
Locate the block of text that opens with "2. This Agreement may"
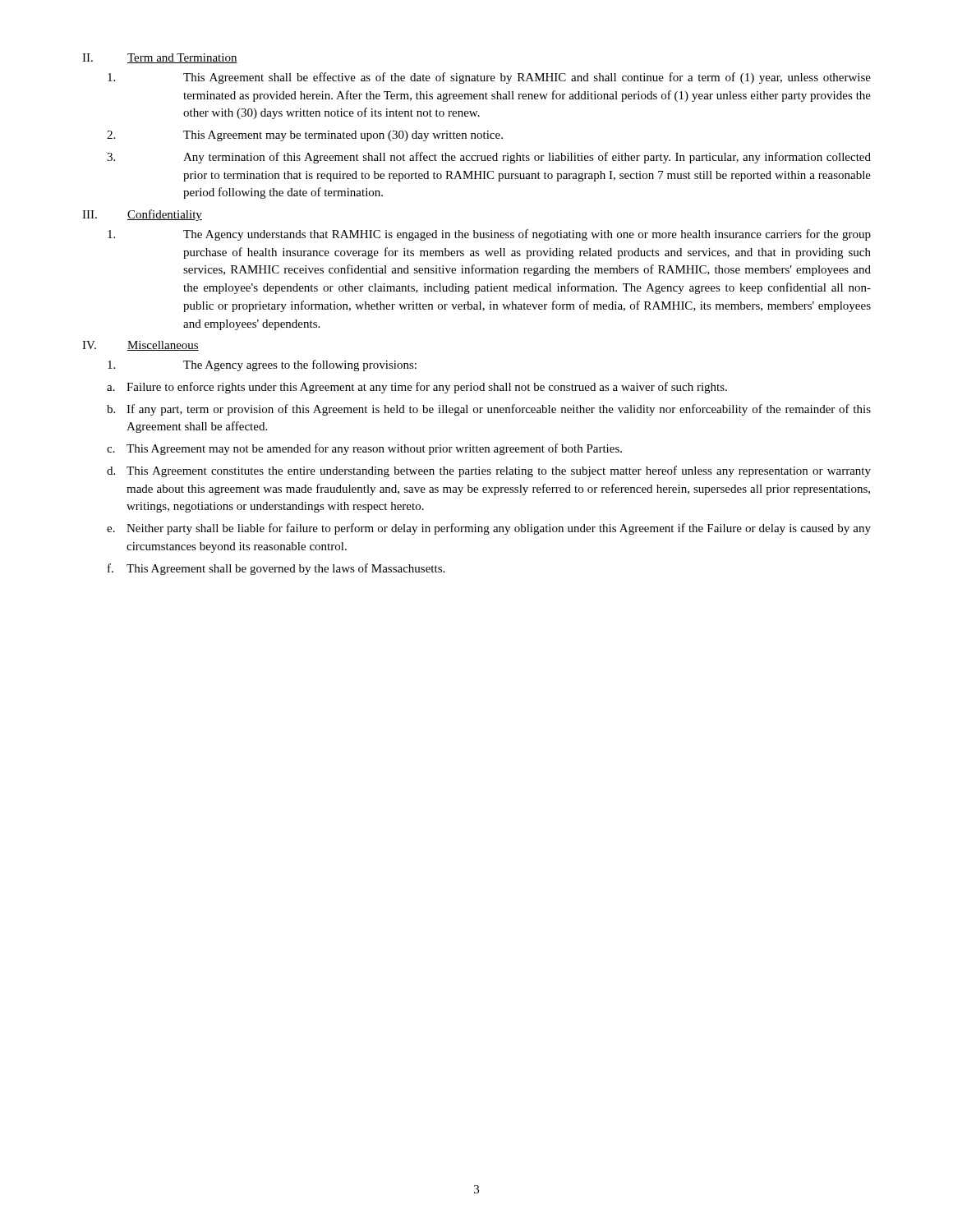[476, 135]
